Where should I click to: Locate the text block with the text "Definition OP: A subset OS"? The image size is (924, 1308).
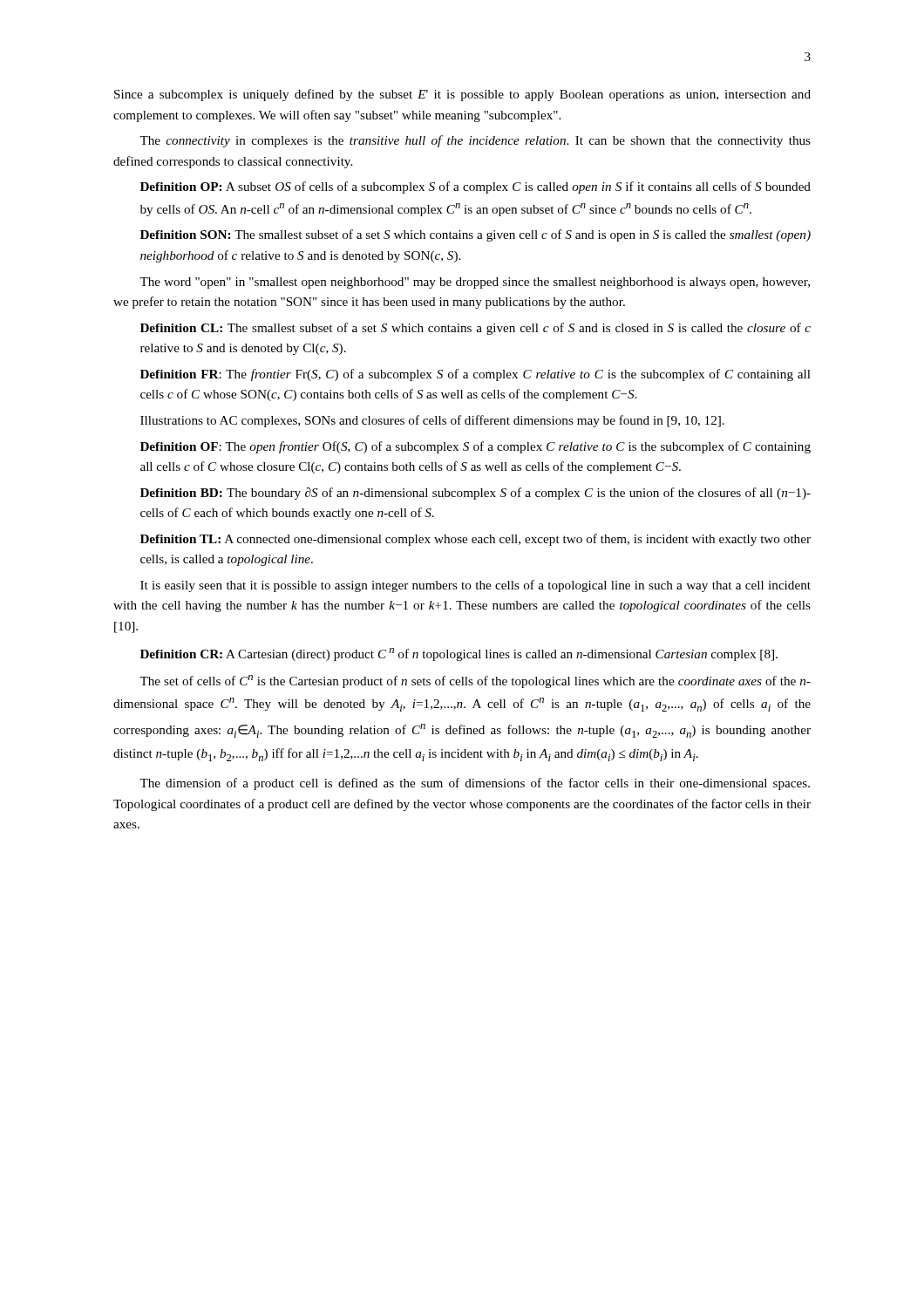pos(475,198)
